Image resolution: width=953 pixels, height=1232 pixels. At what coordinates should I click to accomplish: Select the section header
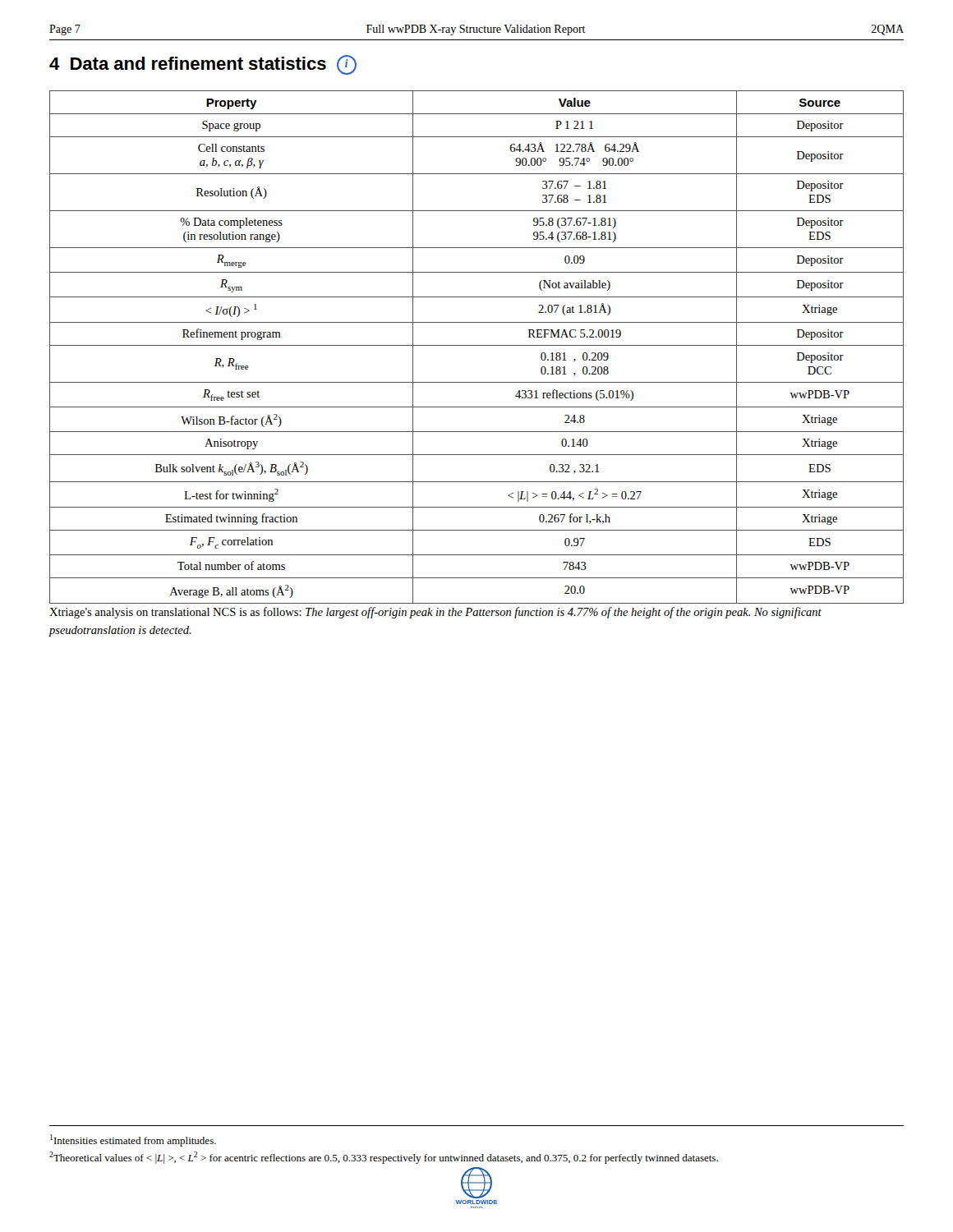click(203, 64)
